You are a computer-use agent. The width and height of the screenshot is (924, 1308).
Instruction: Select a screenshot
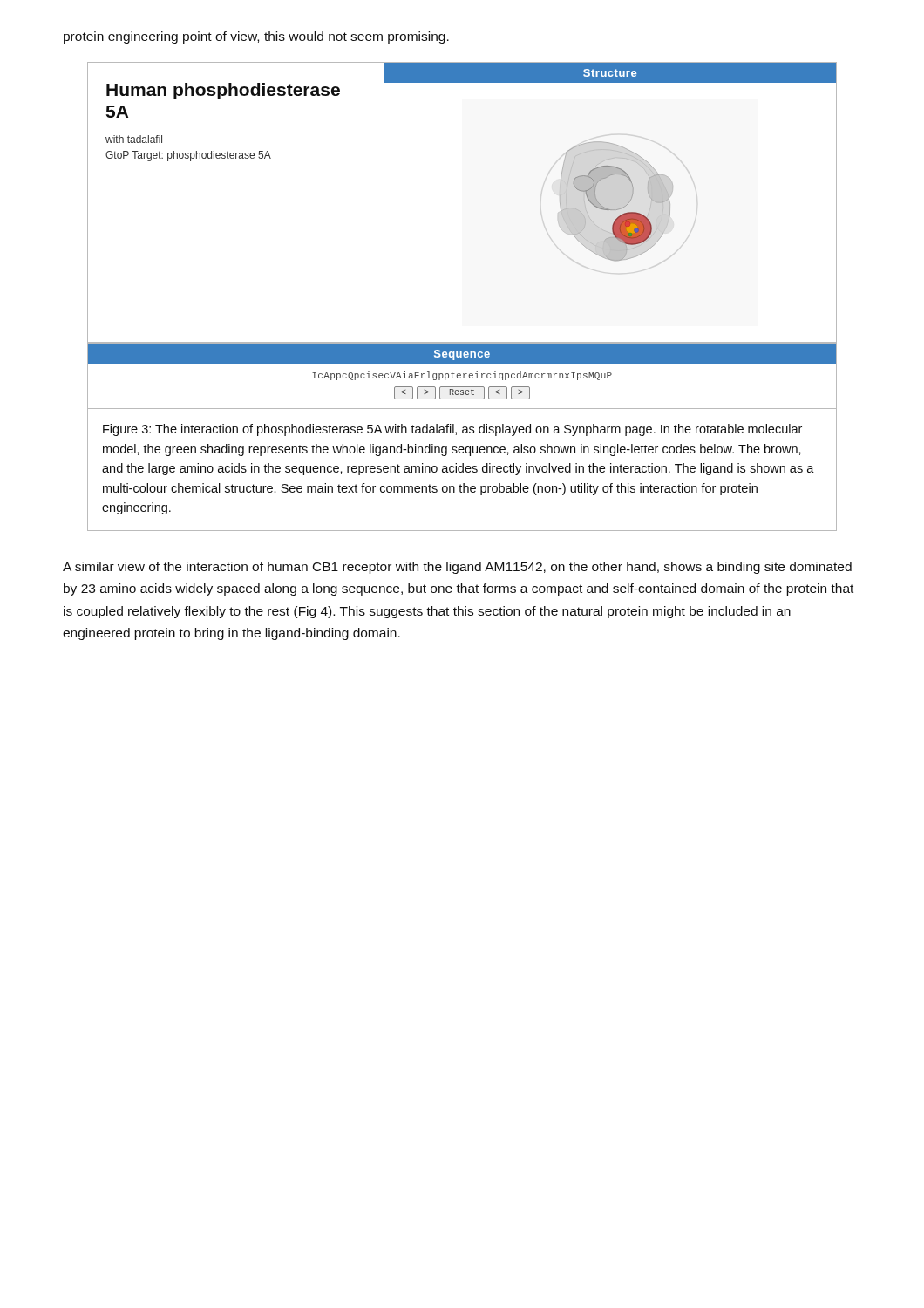pyautogui.click(x=462, y=236)
